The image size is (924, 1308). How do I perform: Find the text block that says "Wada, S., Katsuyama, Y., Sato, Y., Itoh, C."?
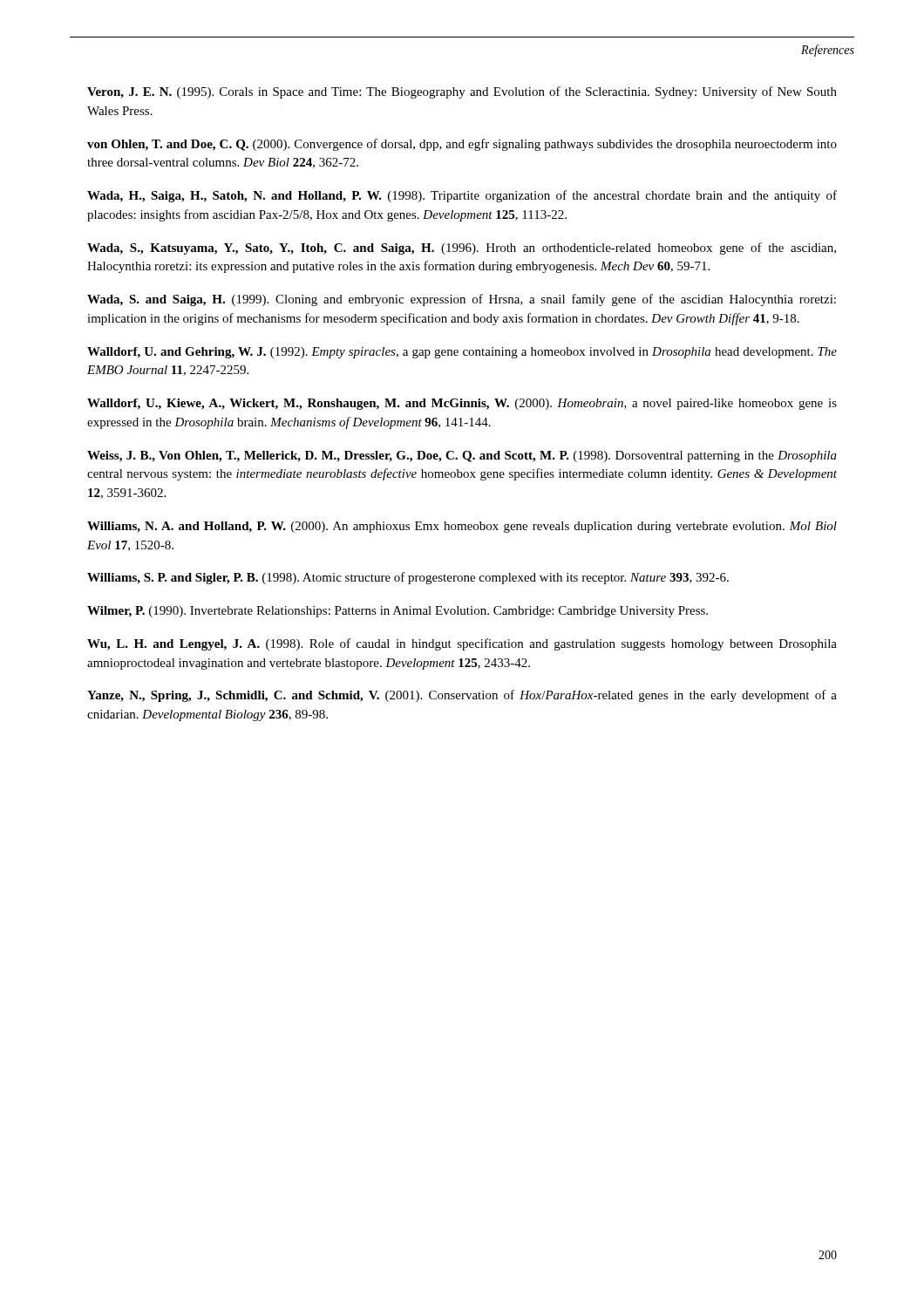click(462, 257)
